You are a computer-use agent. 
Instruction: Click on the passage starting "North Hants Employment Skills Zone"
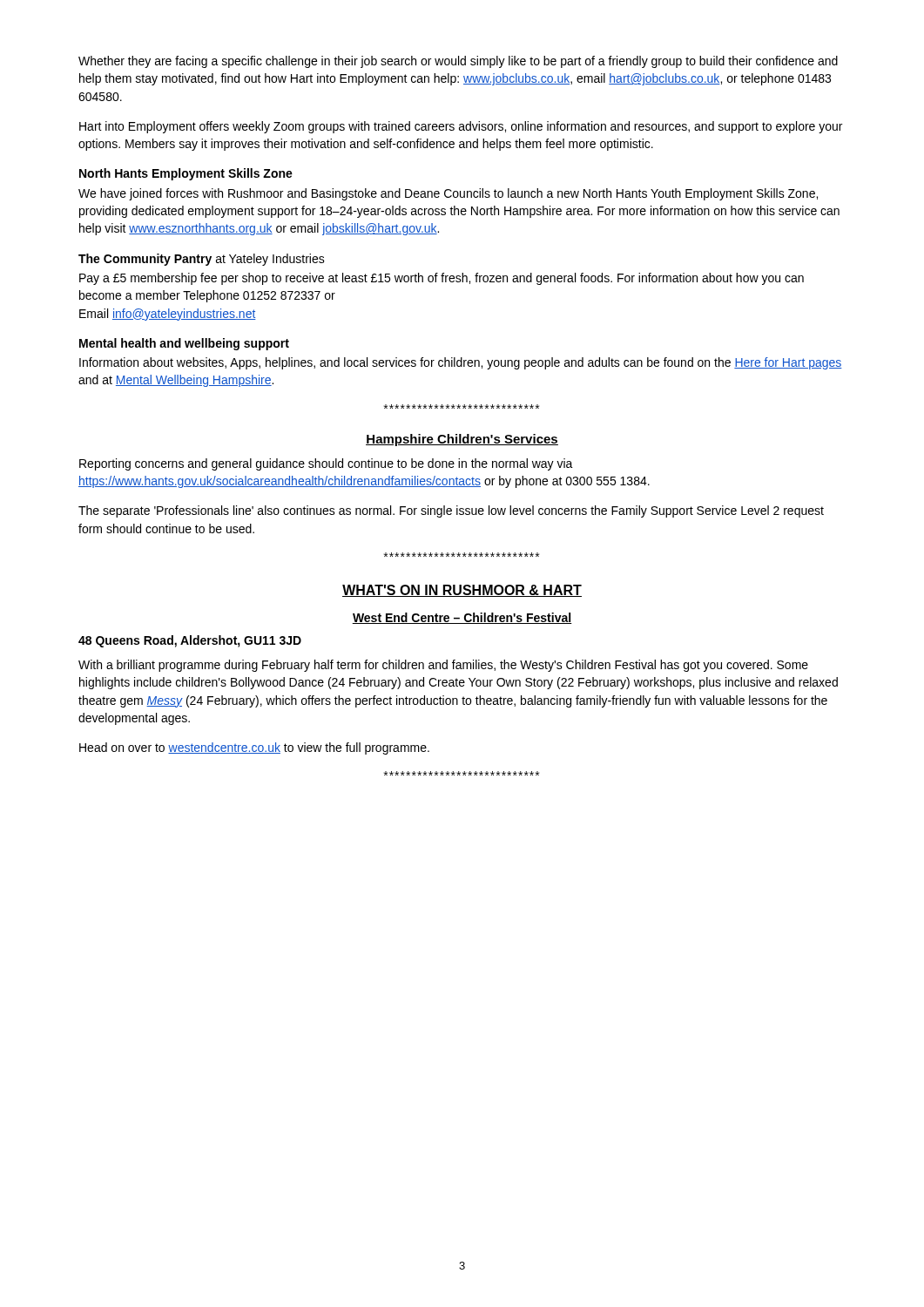point(185,174)
